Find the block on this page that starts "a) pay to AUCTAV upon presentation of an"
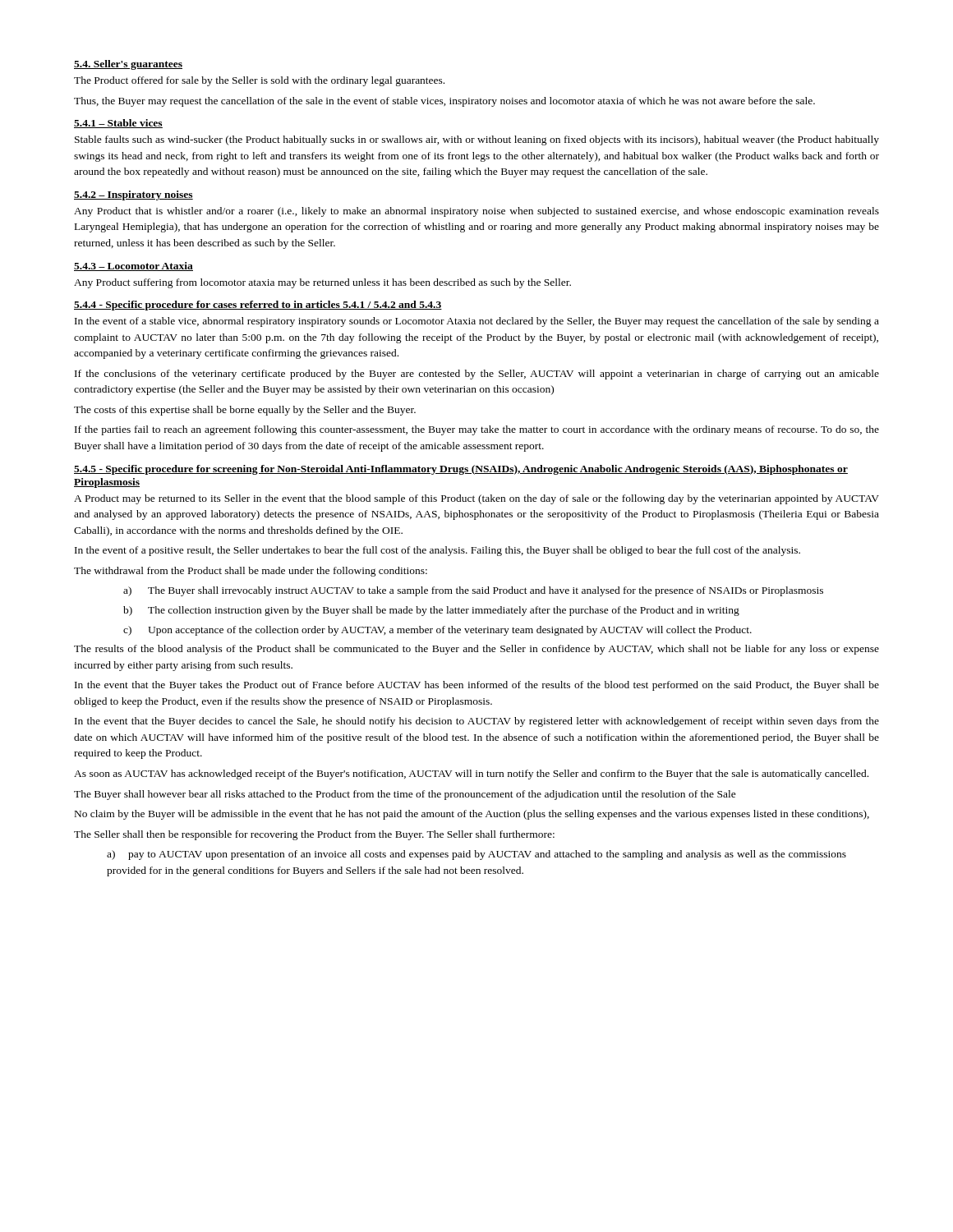Screen dimensions: 1232x953 pyautogui.click(x=476, y=862)
